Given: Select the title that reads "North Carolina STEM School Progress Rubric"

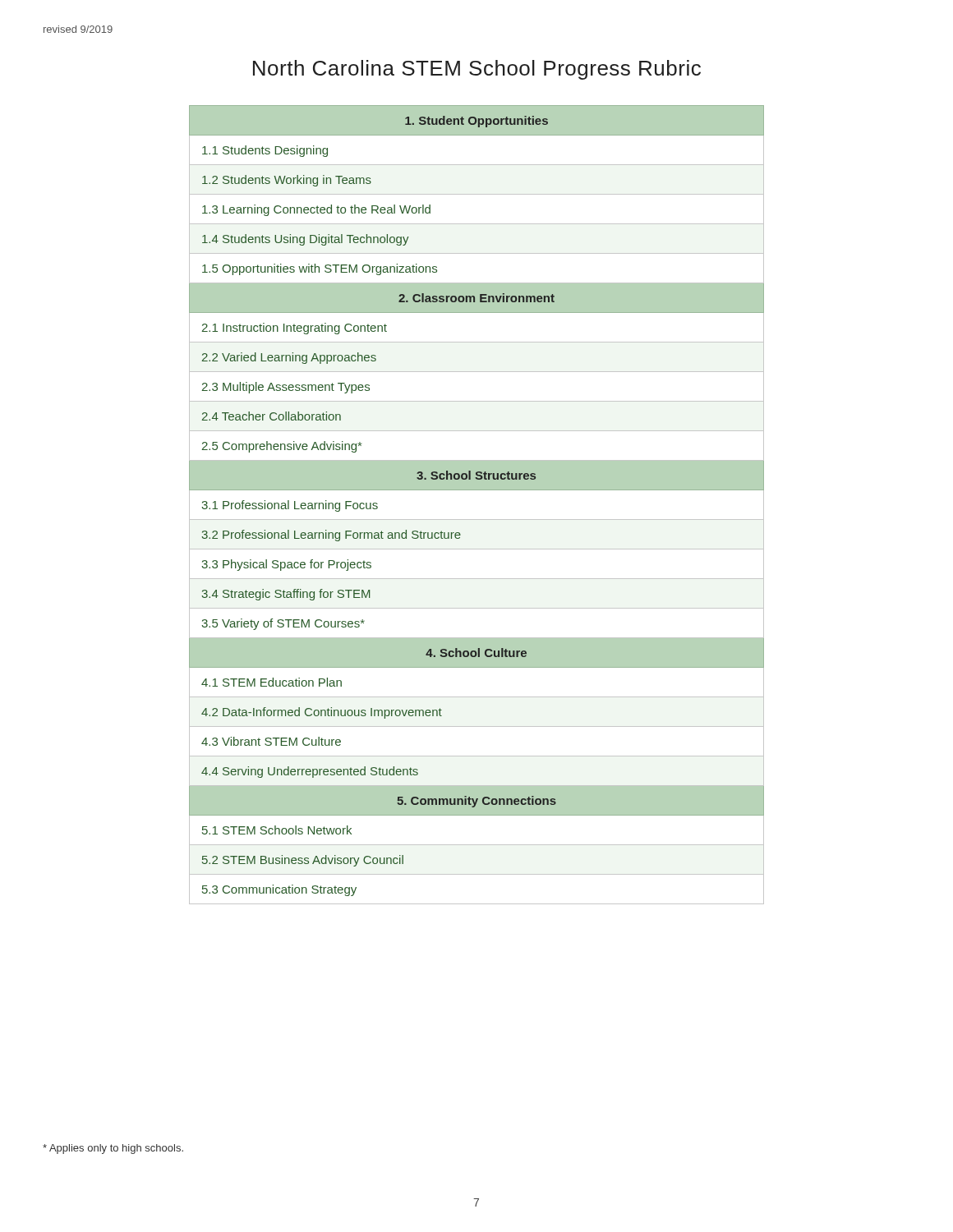Looking at the screenshot, I should 476,68.
